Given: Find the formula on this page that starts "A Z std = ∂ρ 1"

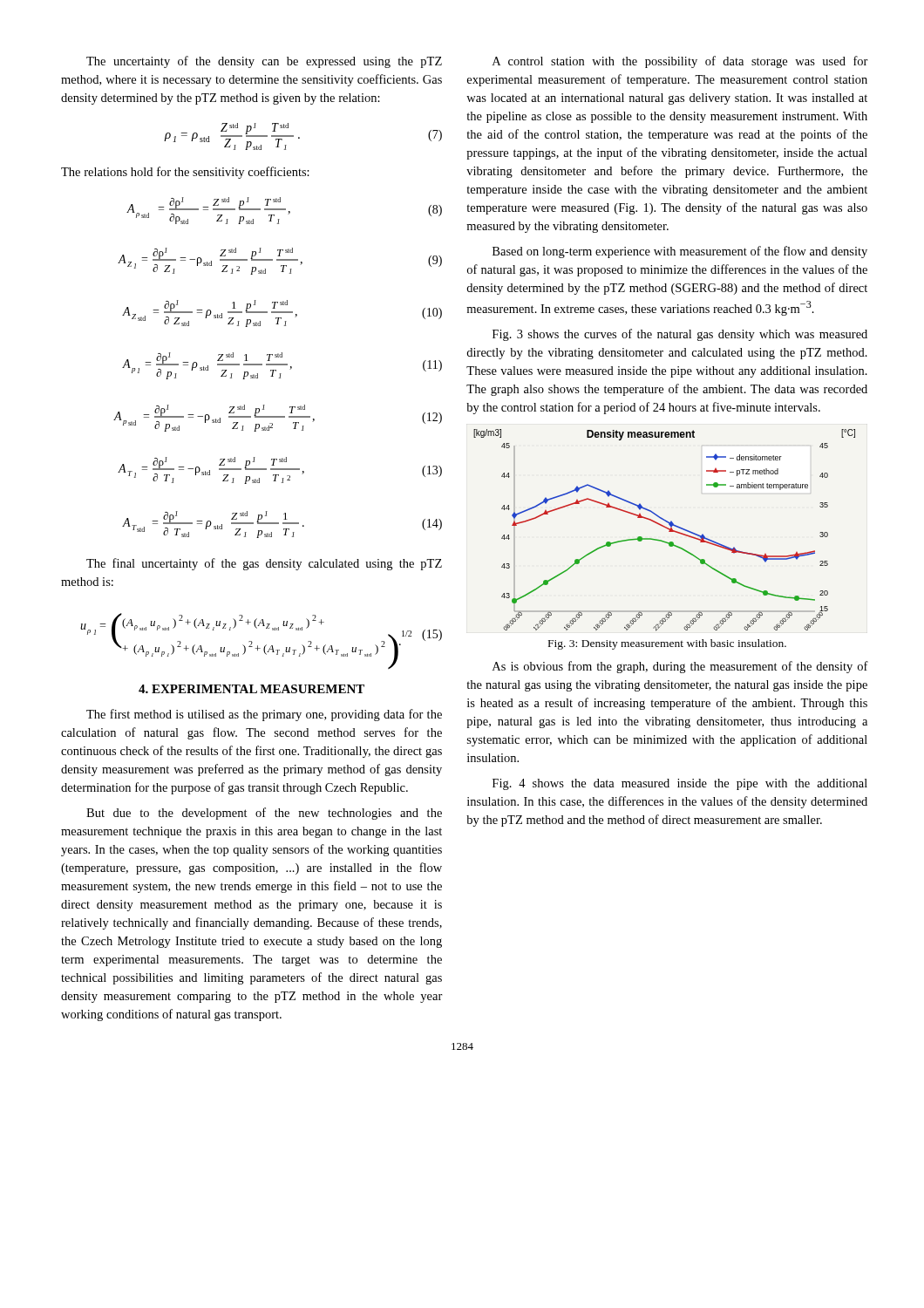Looking at the screenshot, I should coord(252,313).
